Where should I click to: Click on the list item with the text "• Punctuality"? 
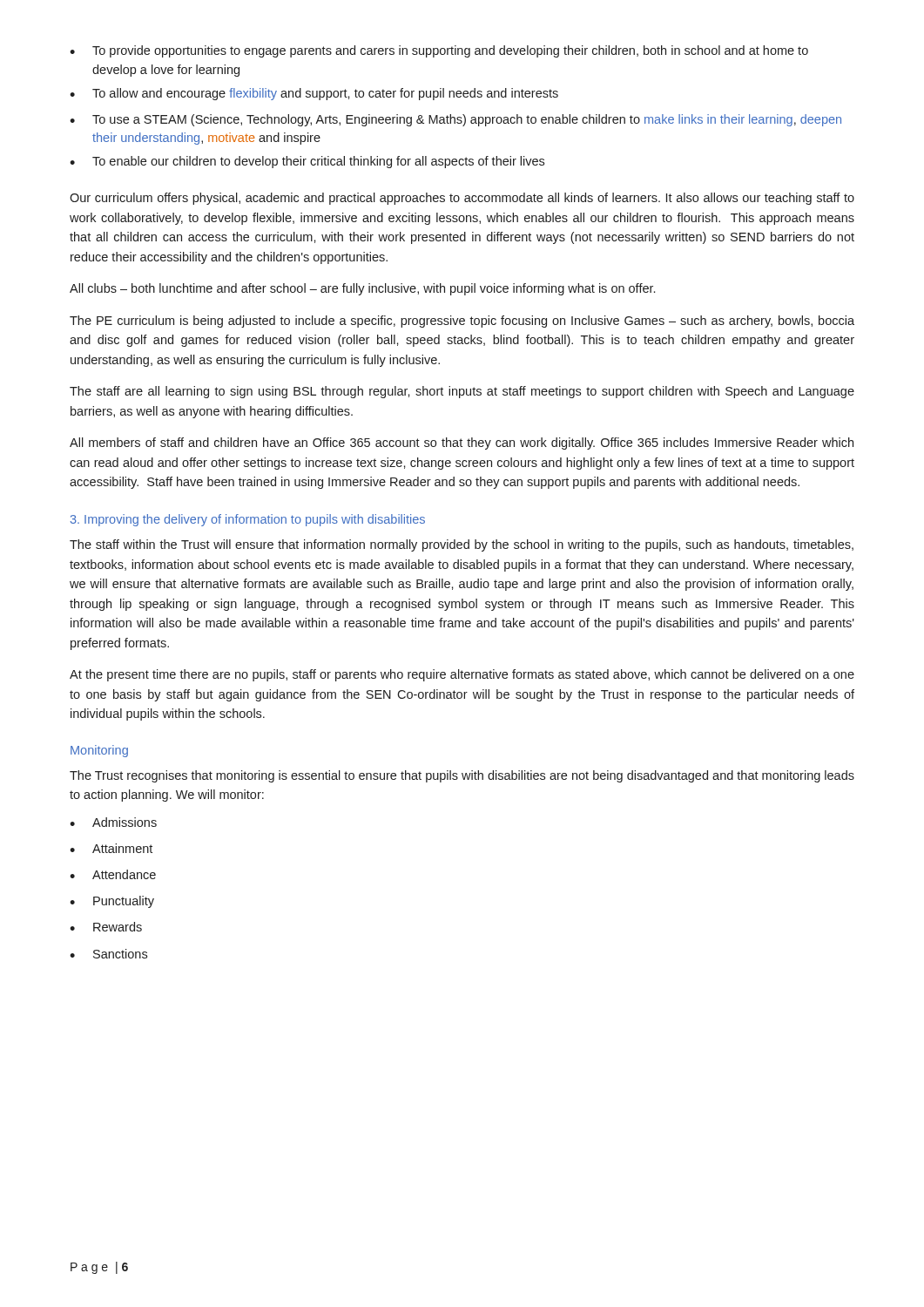(112, 902)
